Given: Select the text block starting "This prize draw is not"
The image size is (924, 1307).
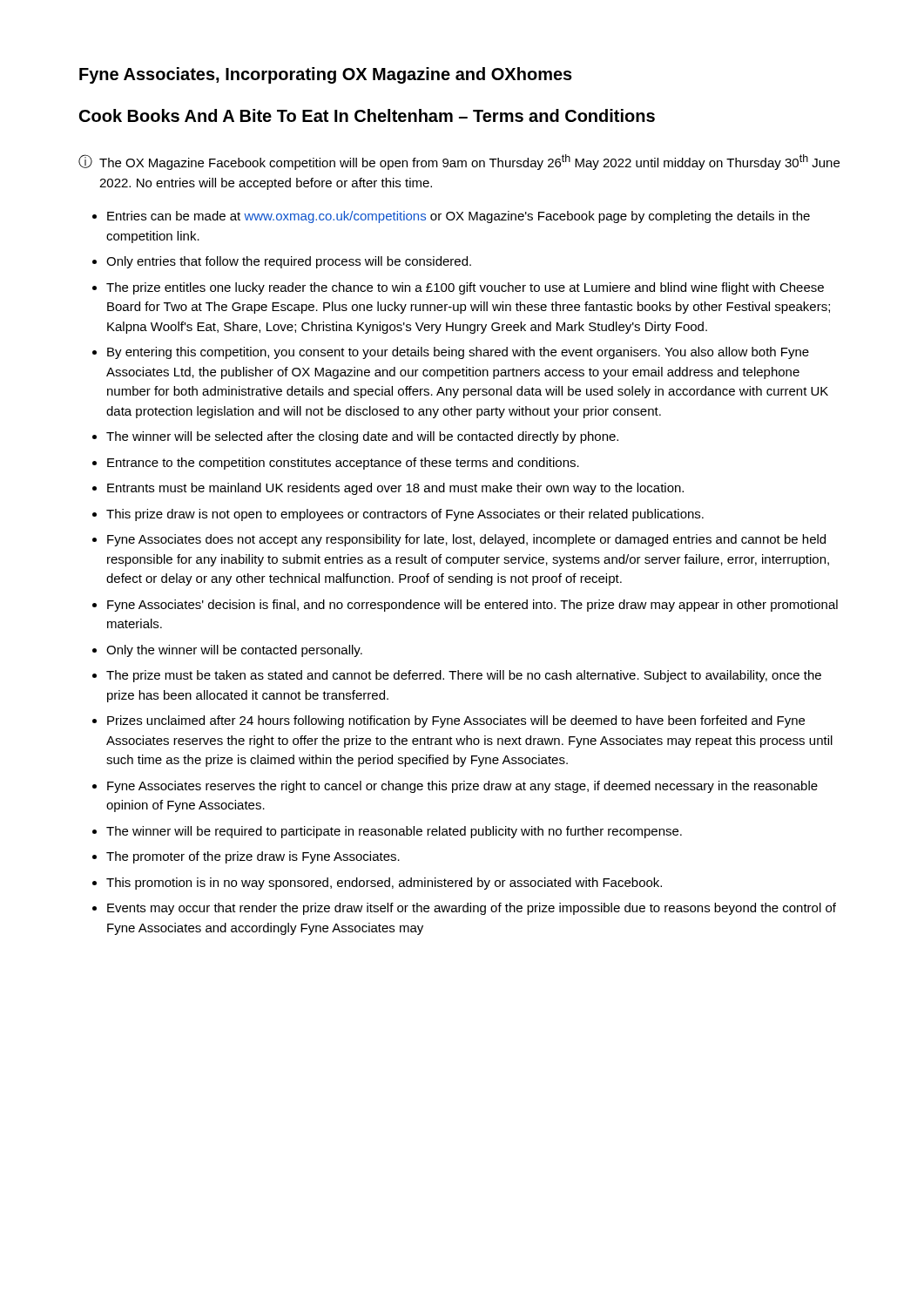Looking at the screenshot, I should [x=405, y=513].
